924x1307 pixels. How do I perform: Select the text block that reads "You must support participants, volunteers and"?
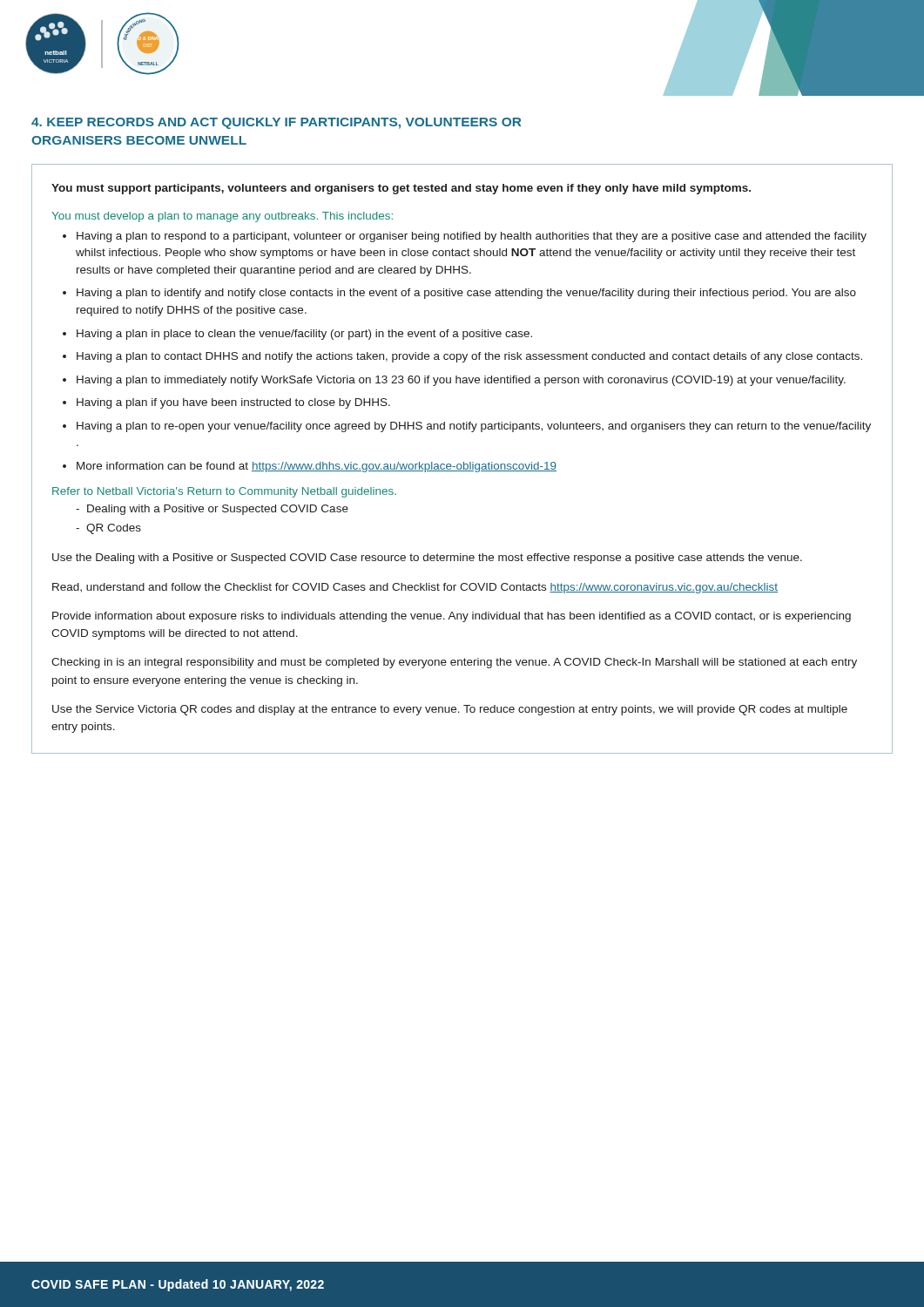click(401, 188)
